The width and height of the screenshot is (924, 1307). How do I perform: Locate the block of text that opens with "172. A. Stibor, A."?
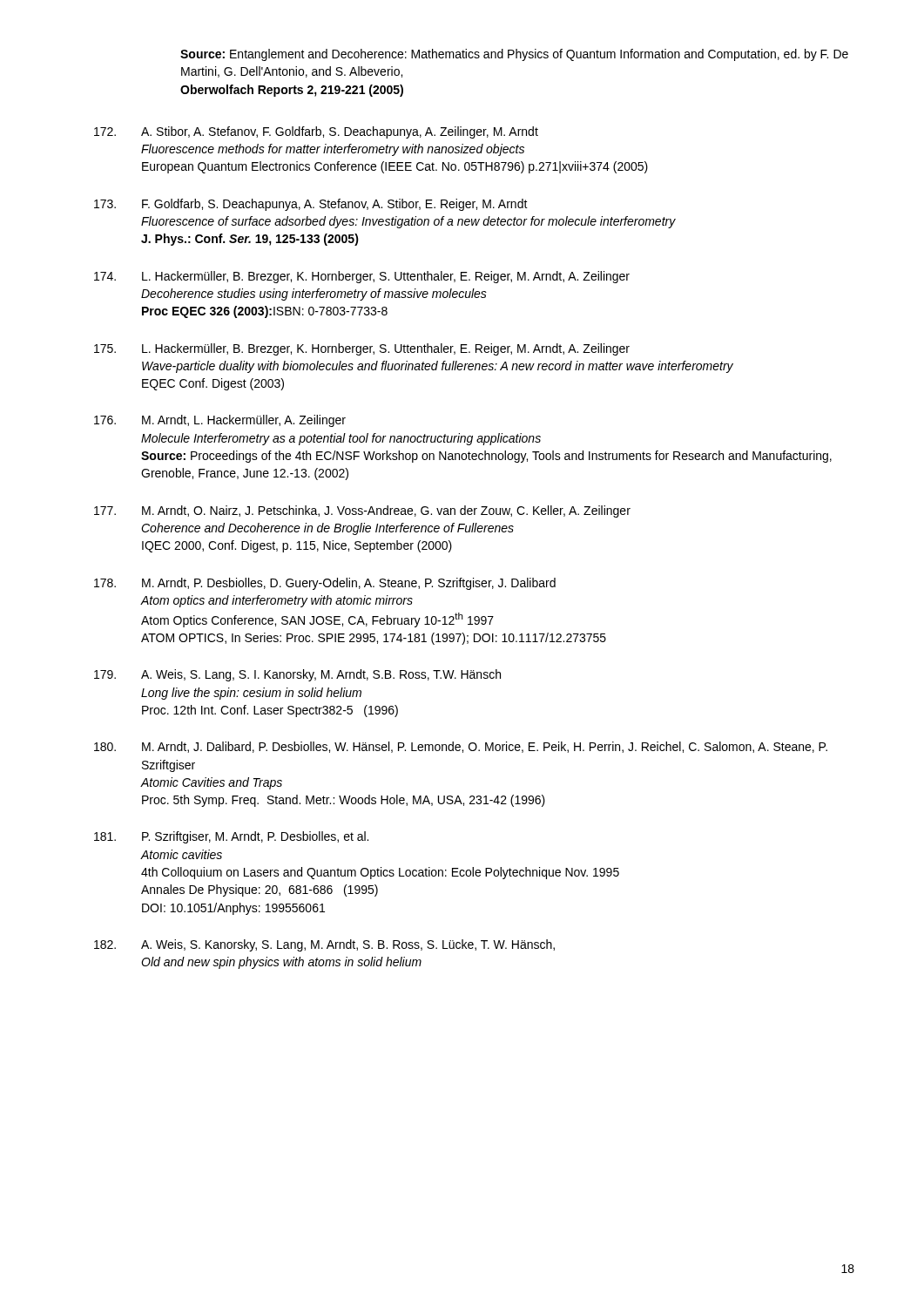474,149
